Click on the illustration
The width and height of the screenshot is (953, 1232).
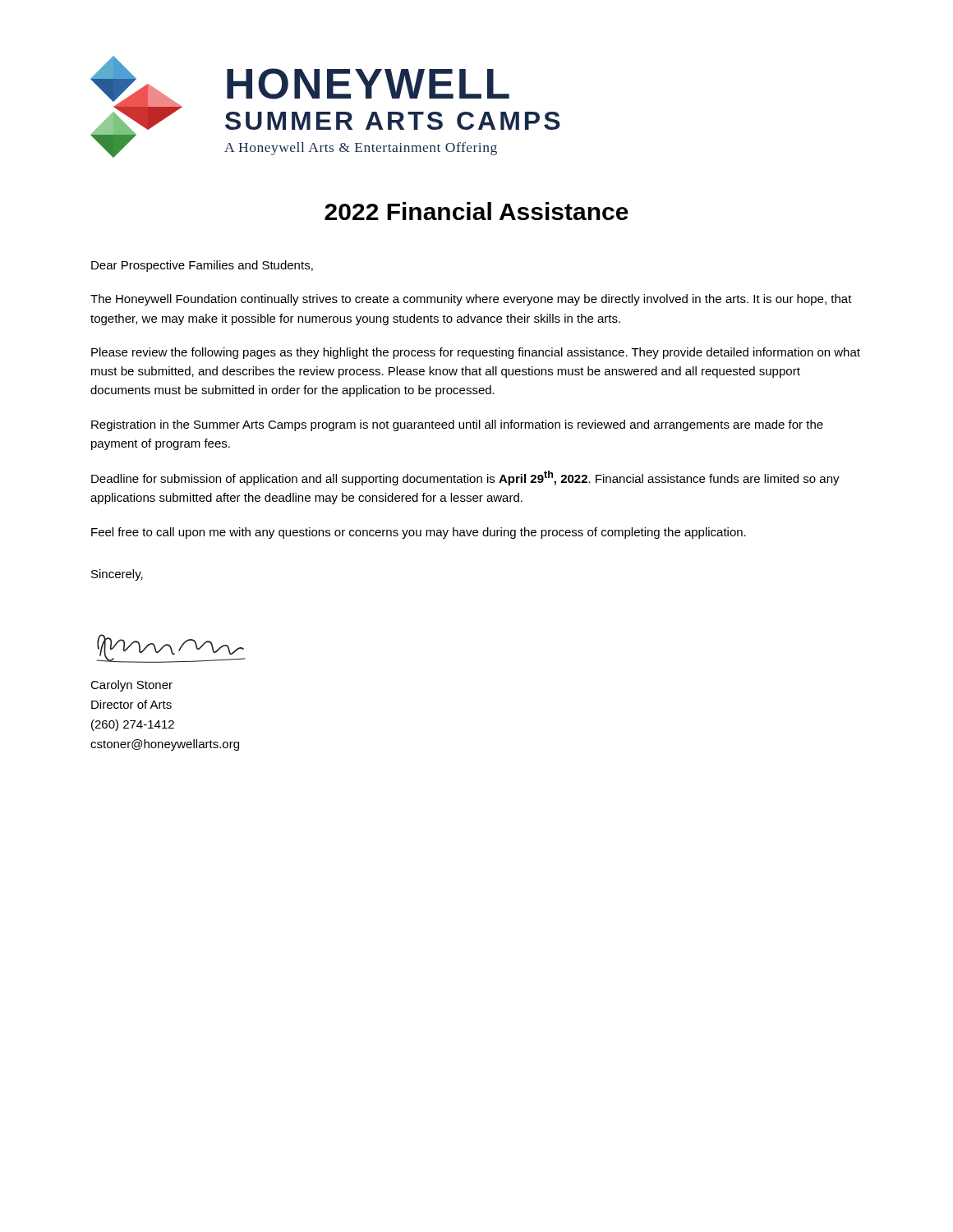[x=476, y=644]
